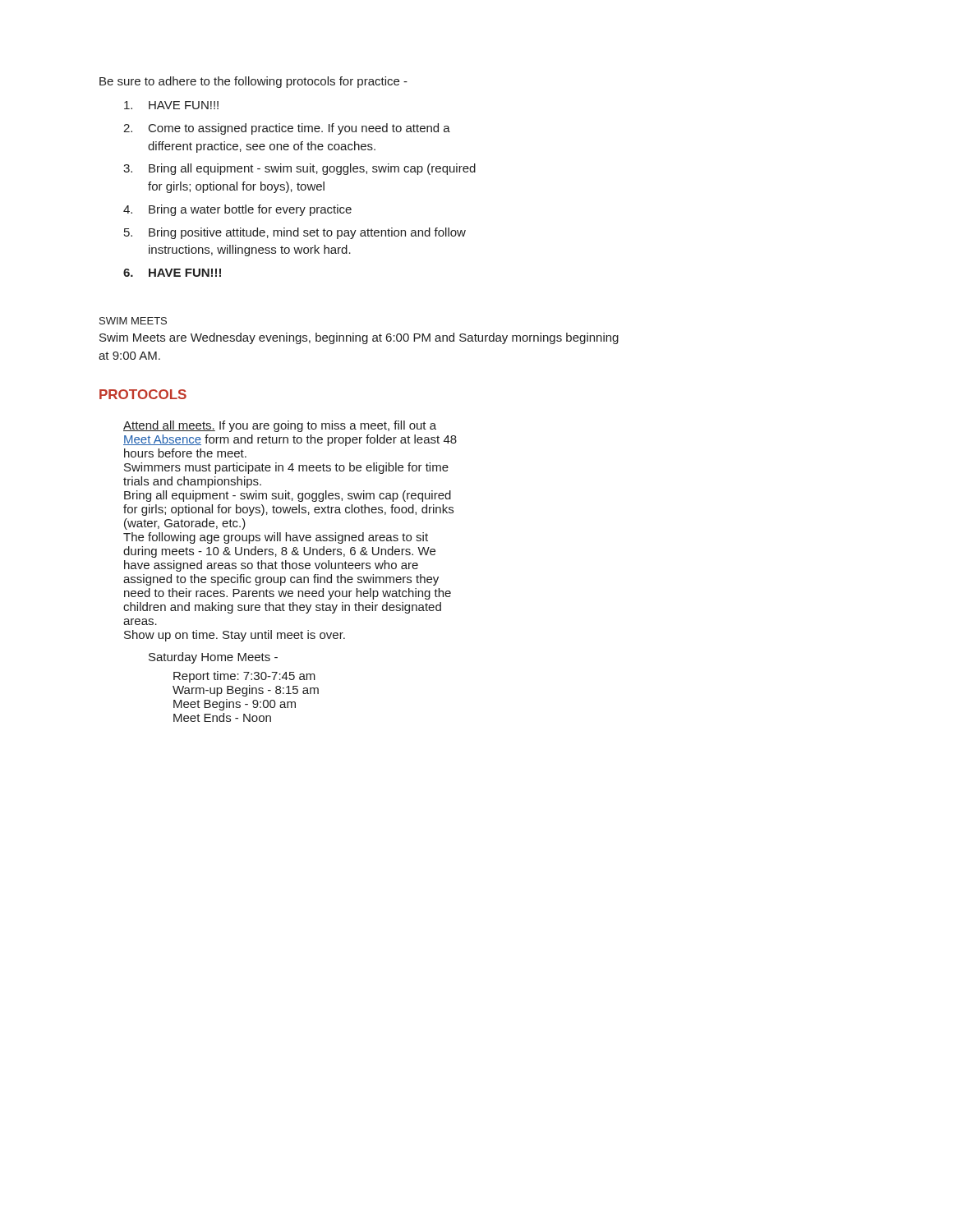Select the text block containing "Be sure to adhere"
Image resolution: width=953 pixels, height=1232 pixels.
(x=253, y=81)
